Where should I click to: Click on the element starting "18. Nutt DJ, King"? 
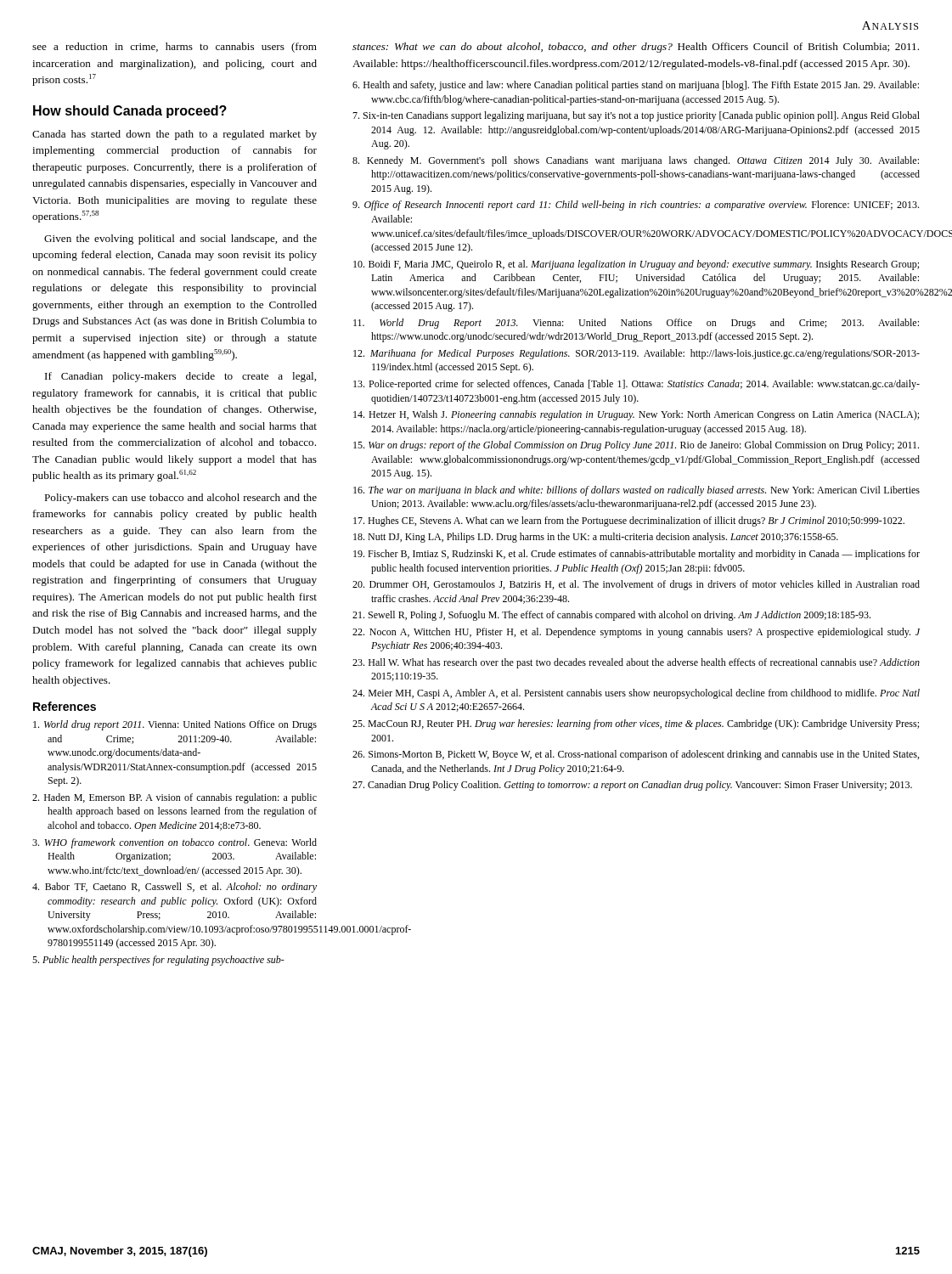point(595,537)
